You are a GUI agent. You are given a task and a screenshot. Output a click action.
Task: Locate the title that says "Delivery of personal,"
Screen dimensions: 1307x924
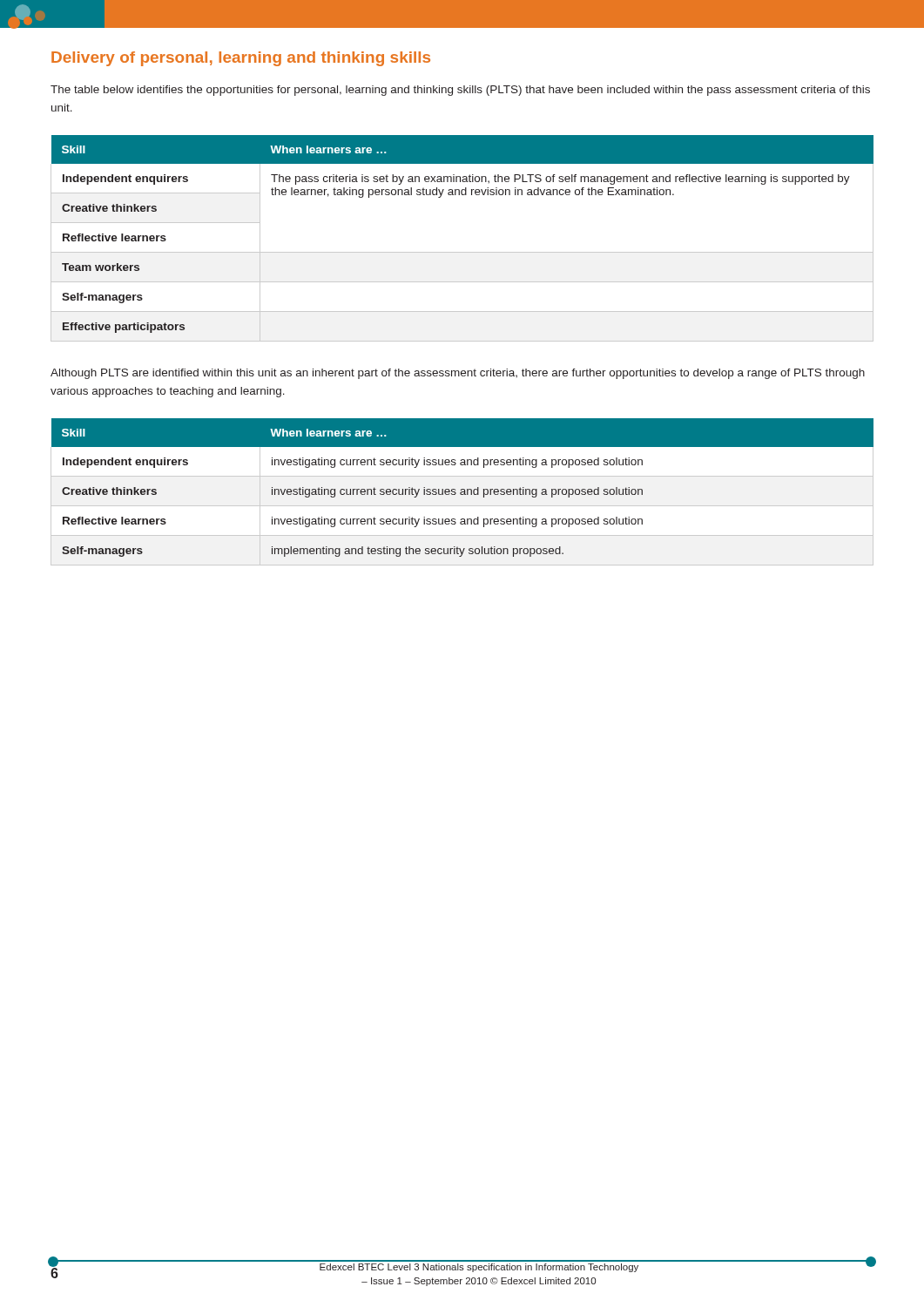click(241, 57)
